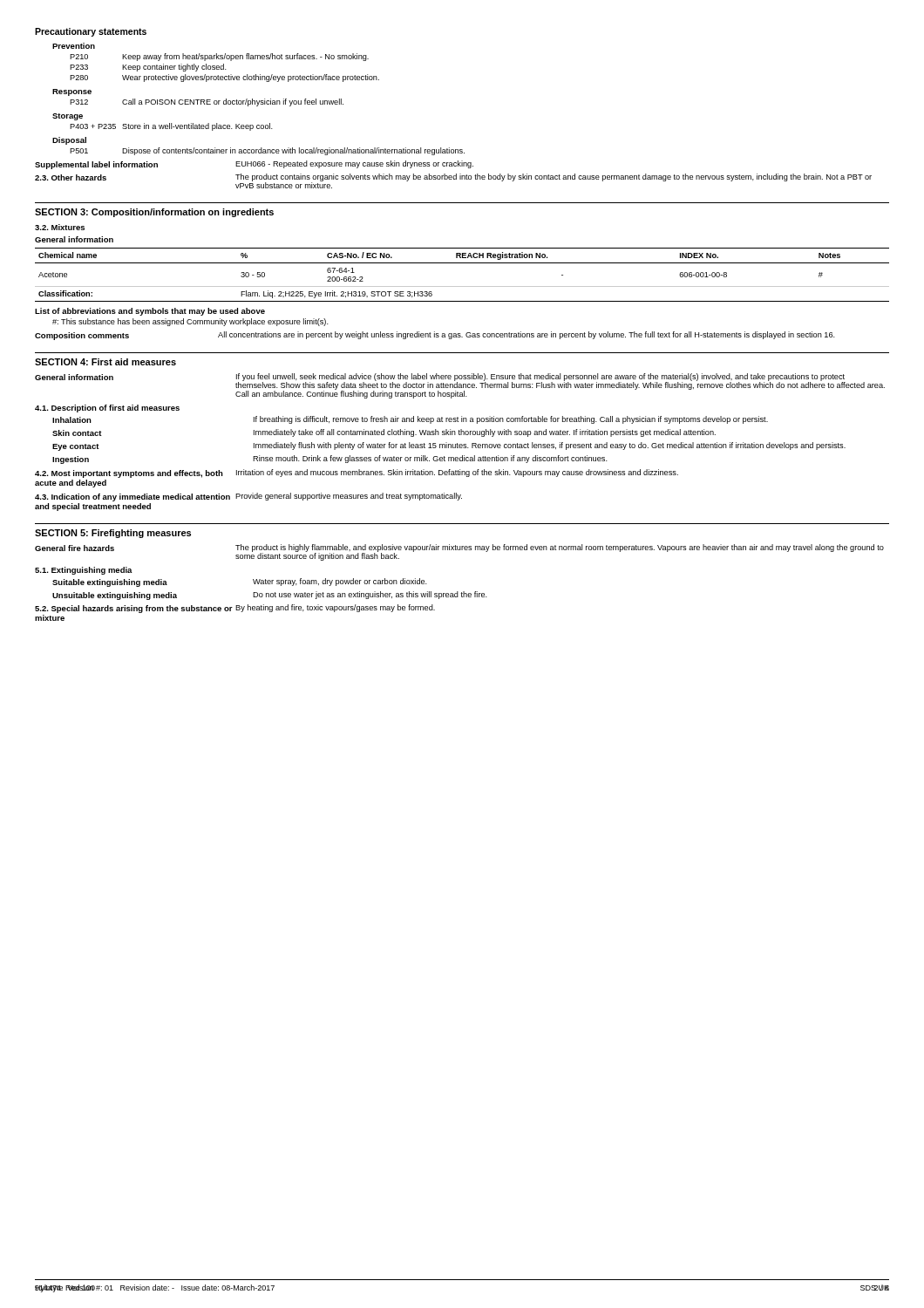Locate the text starting "Composition comments All concentrations are in percent"
924x1308 pixels.
462,335
